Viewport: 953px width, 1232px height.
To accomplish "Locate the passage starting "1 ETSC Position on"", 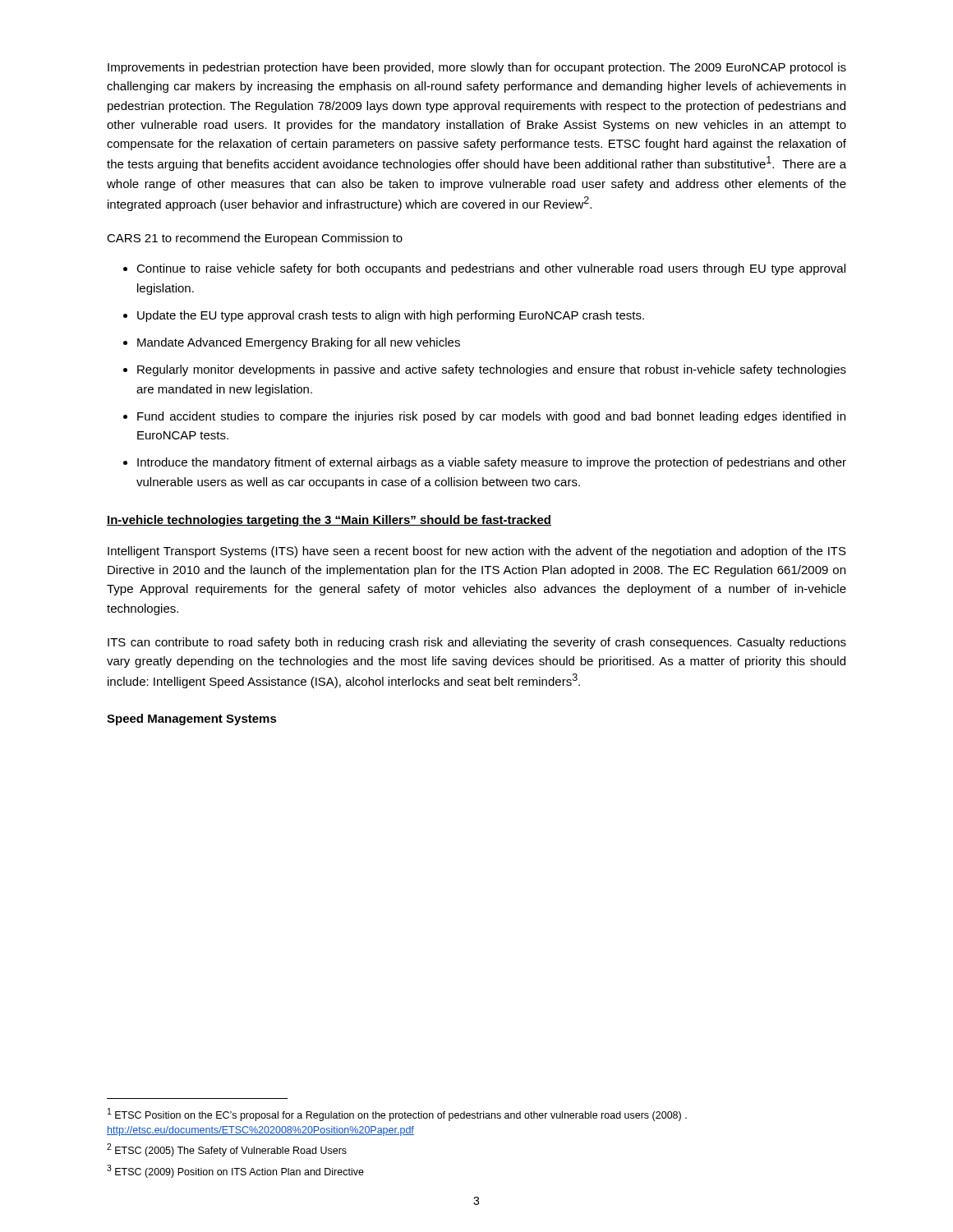I will 397,1122.
